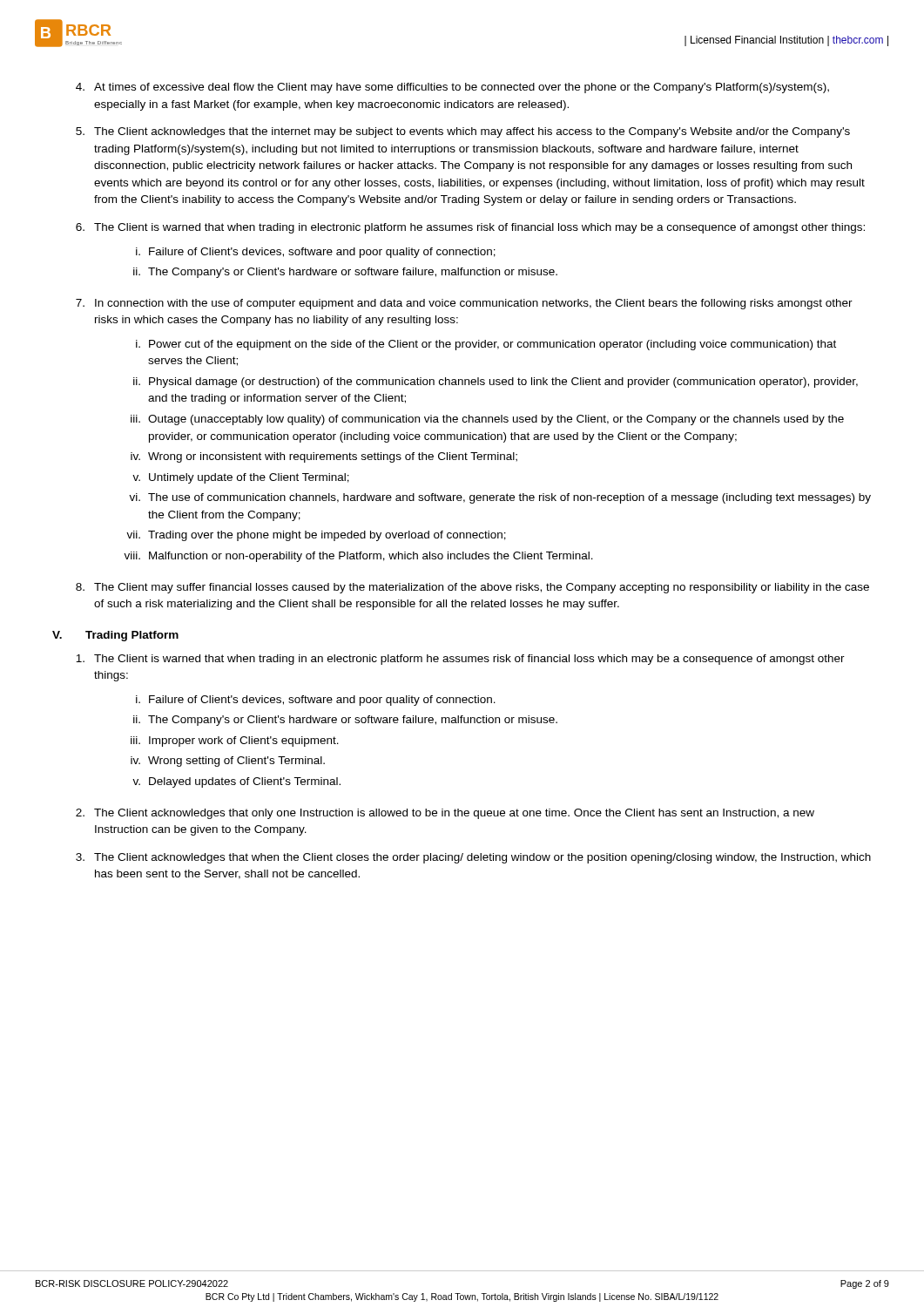Find the list item containing "v. Delayed updates of"
924x1307 pixels.
(236, 782)
